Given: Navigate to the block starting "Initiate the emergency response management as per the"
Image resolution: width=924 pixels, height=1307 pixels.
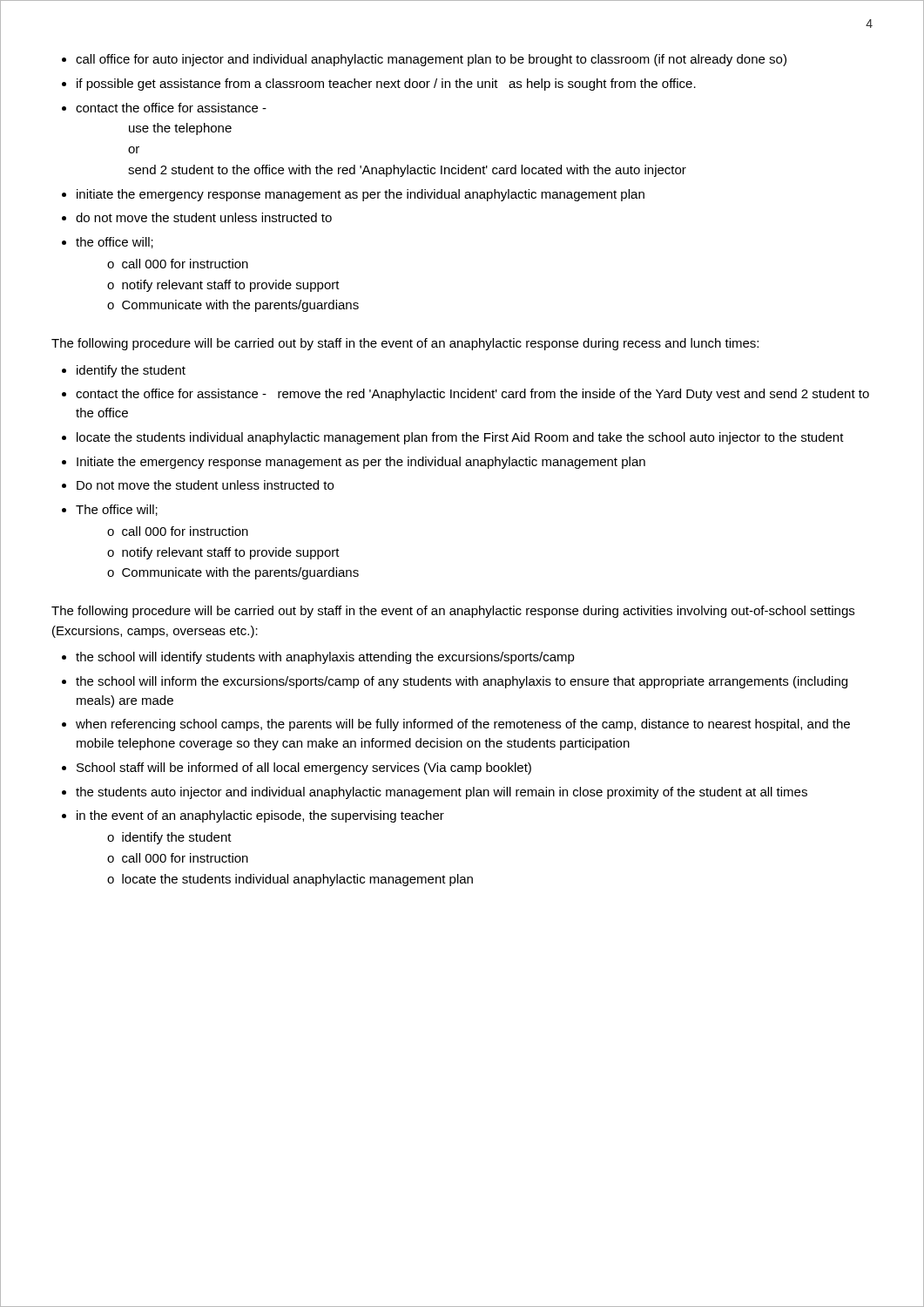Looking at the screenshot, I should [x=474, y=461].
